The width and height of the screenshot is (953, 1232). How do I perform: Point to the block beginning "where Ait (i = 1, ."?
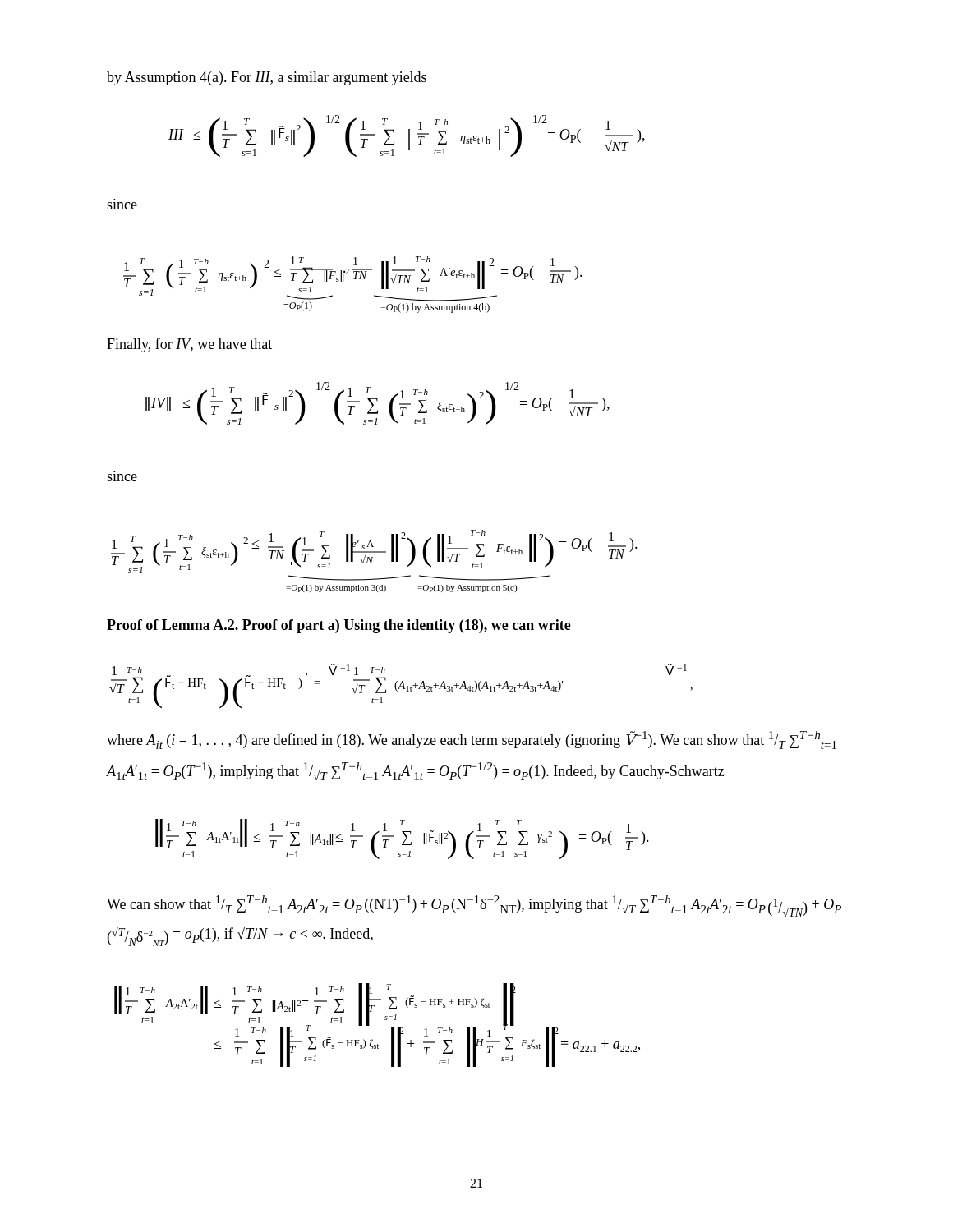[x=472, y=755]
